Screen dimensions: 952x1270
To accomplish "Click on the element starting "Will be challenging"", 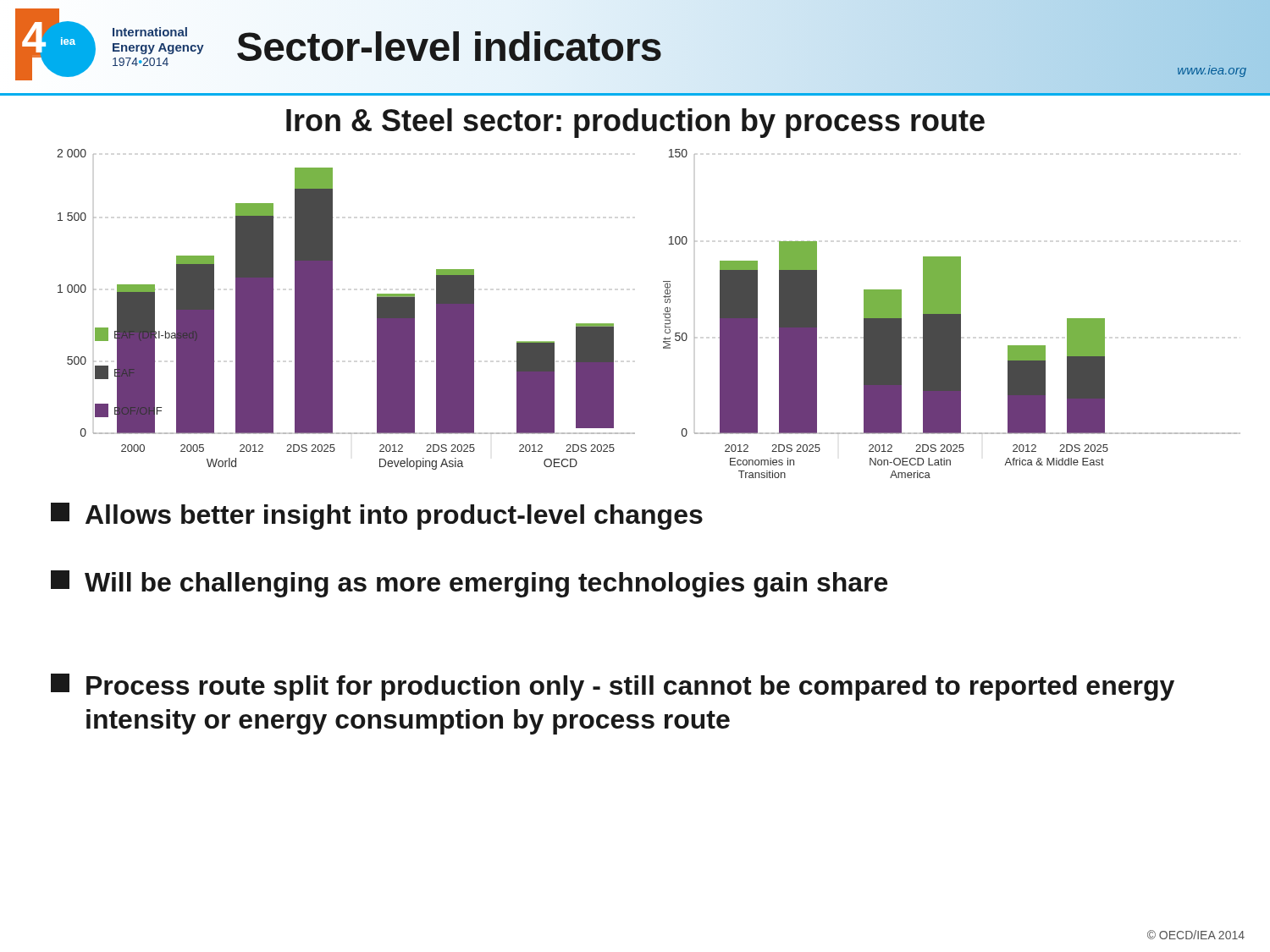I will (x=470, y=582).
